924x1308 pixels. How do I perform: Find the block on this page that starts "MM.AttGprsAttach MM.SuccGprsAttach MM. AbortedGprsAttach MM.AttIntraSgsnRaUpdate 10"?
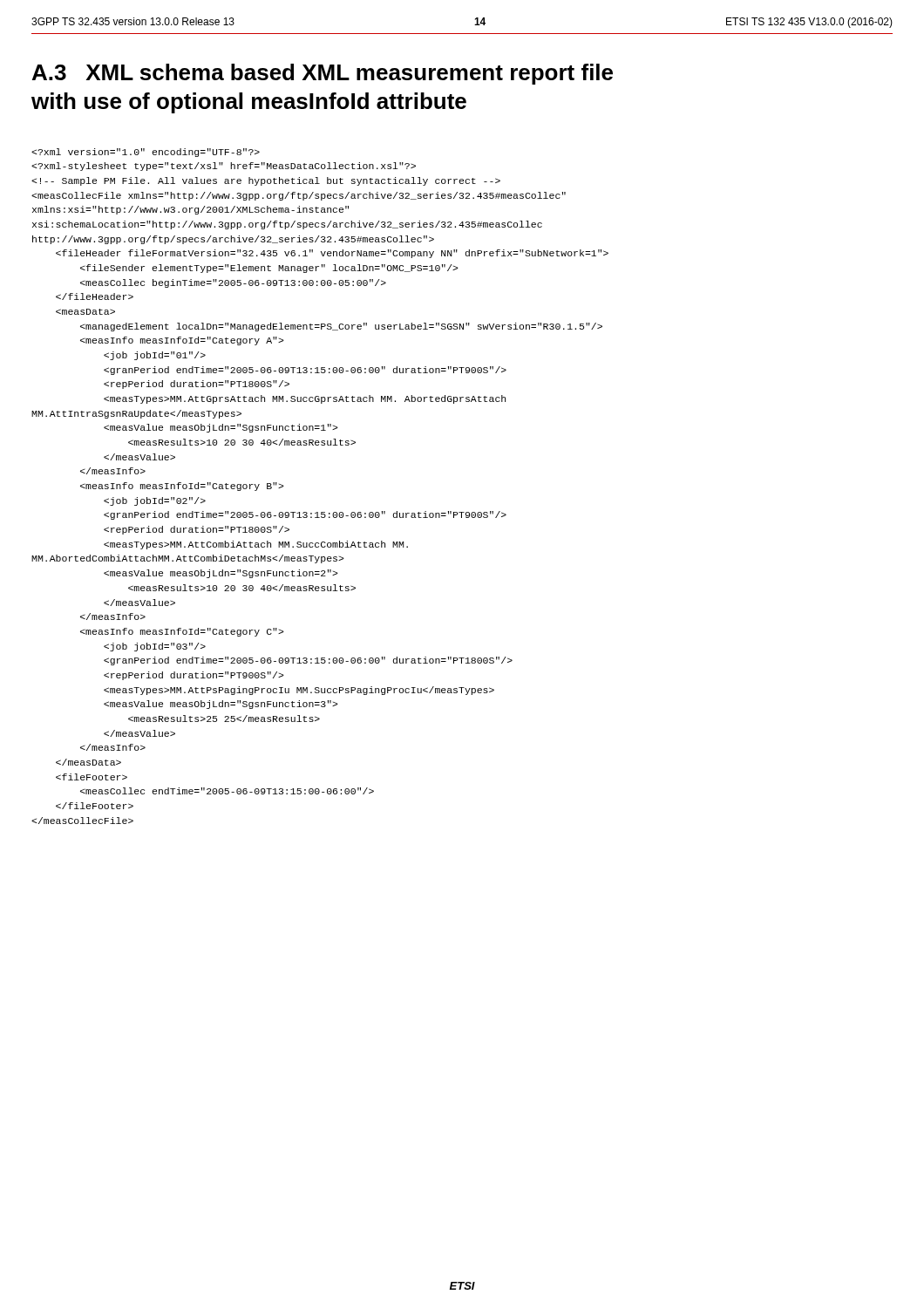click(146, 153)
